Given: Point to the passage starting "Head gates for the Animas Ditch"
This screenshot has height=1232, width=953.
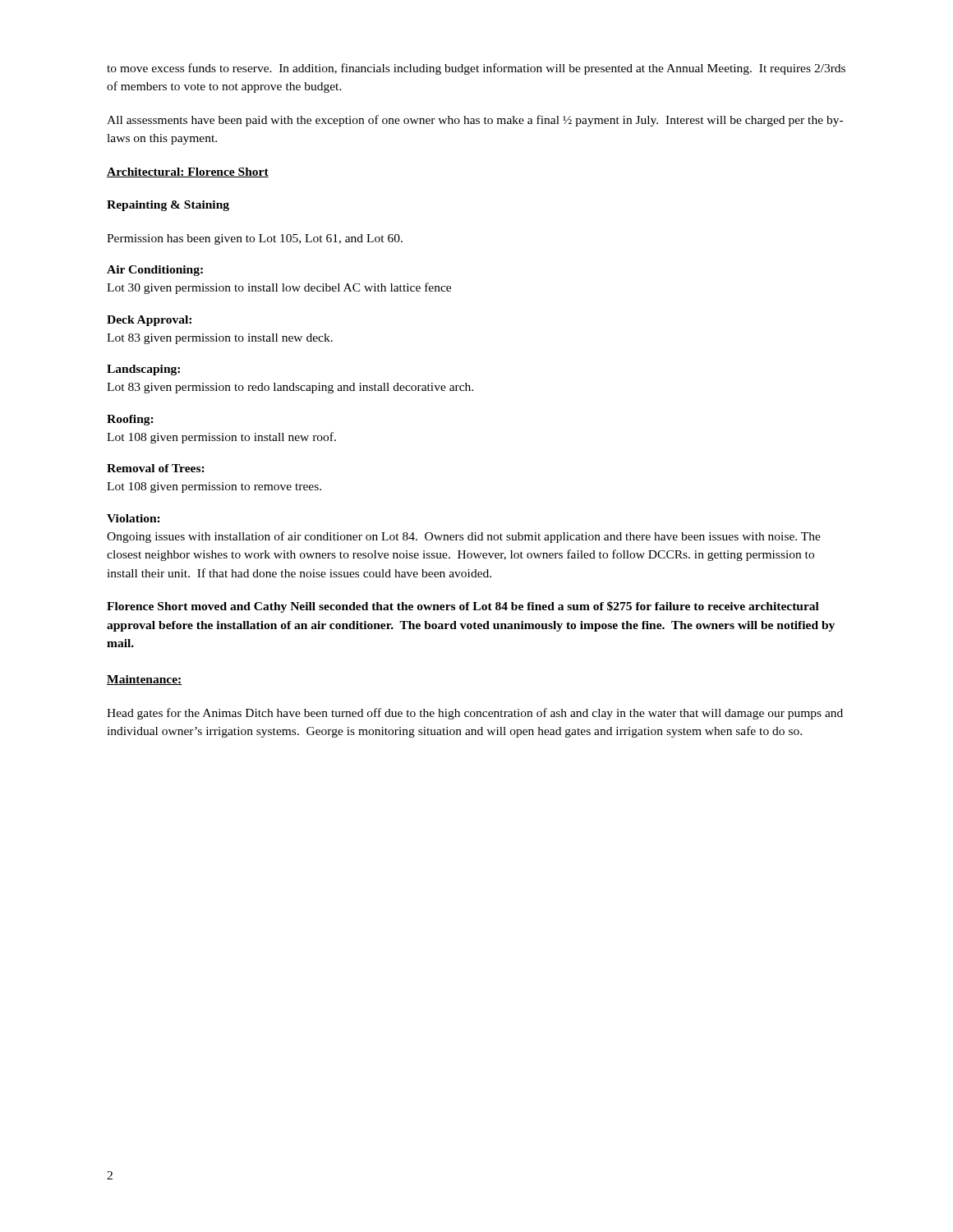Looking at the screenshot, I should (476, 722).
